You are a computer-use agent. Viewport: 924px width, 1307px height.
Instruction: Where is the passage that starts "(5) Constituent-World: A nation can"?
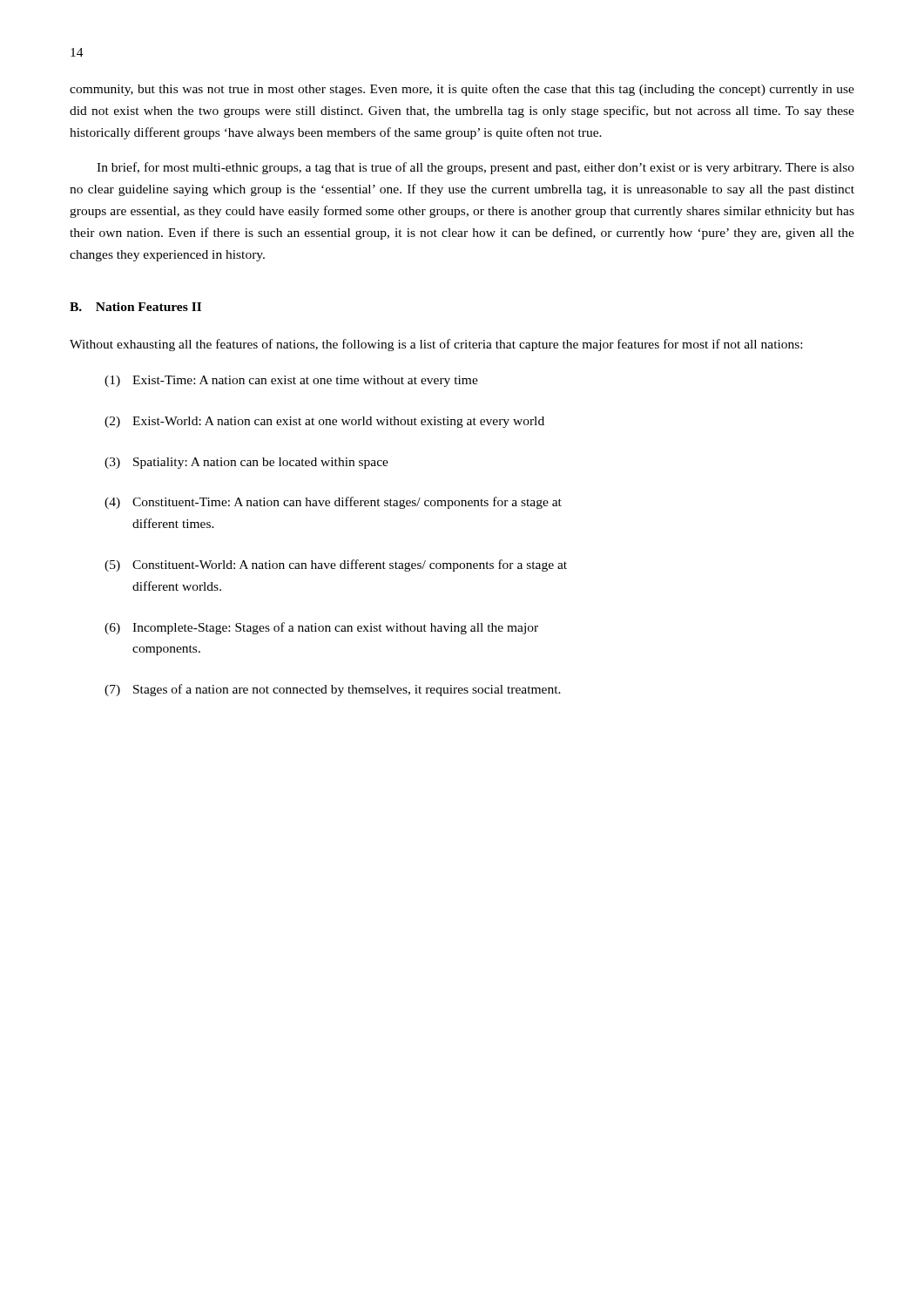click(479, 576)
